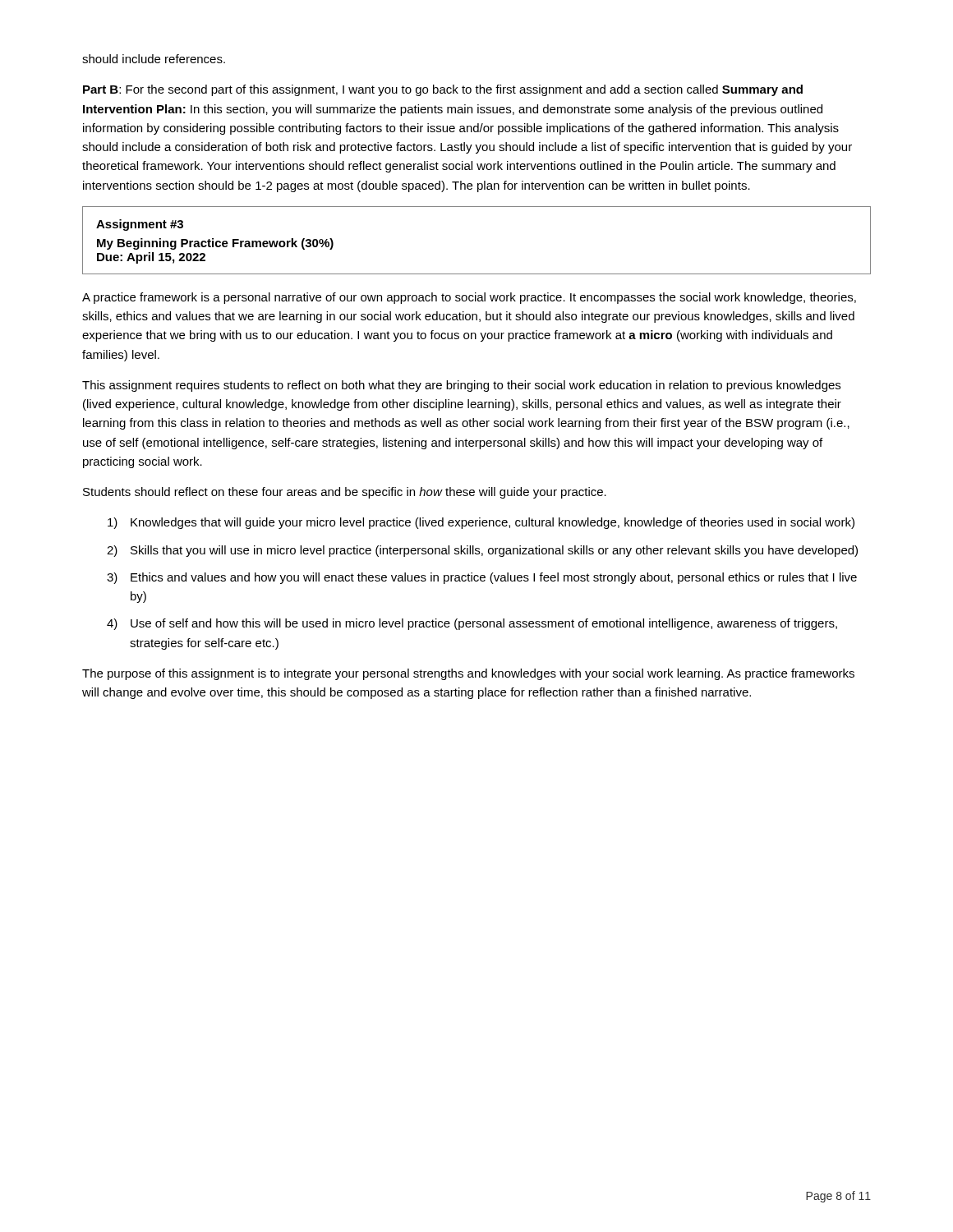Click on the table containing "Assignment #3 My"
This screenshot has width=953, height=1232.
(476, 240)
